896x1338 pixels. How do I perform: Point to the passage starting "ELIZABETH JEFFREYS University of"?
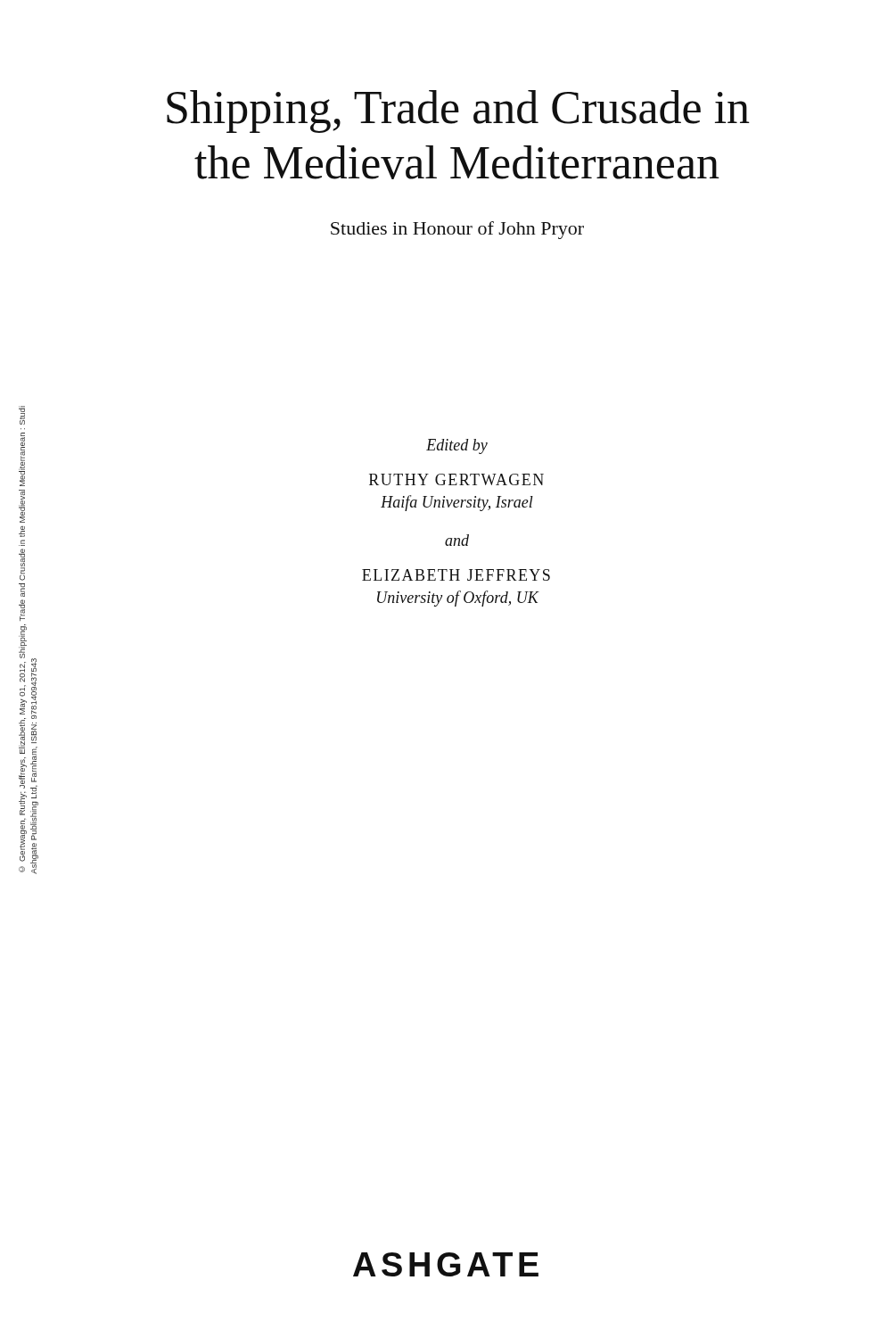click(457, 587)
